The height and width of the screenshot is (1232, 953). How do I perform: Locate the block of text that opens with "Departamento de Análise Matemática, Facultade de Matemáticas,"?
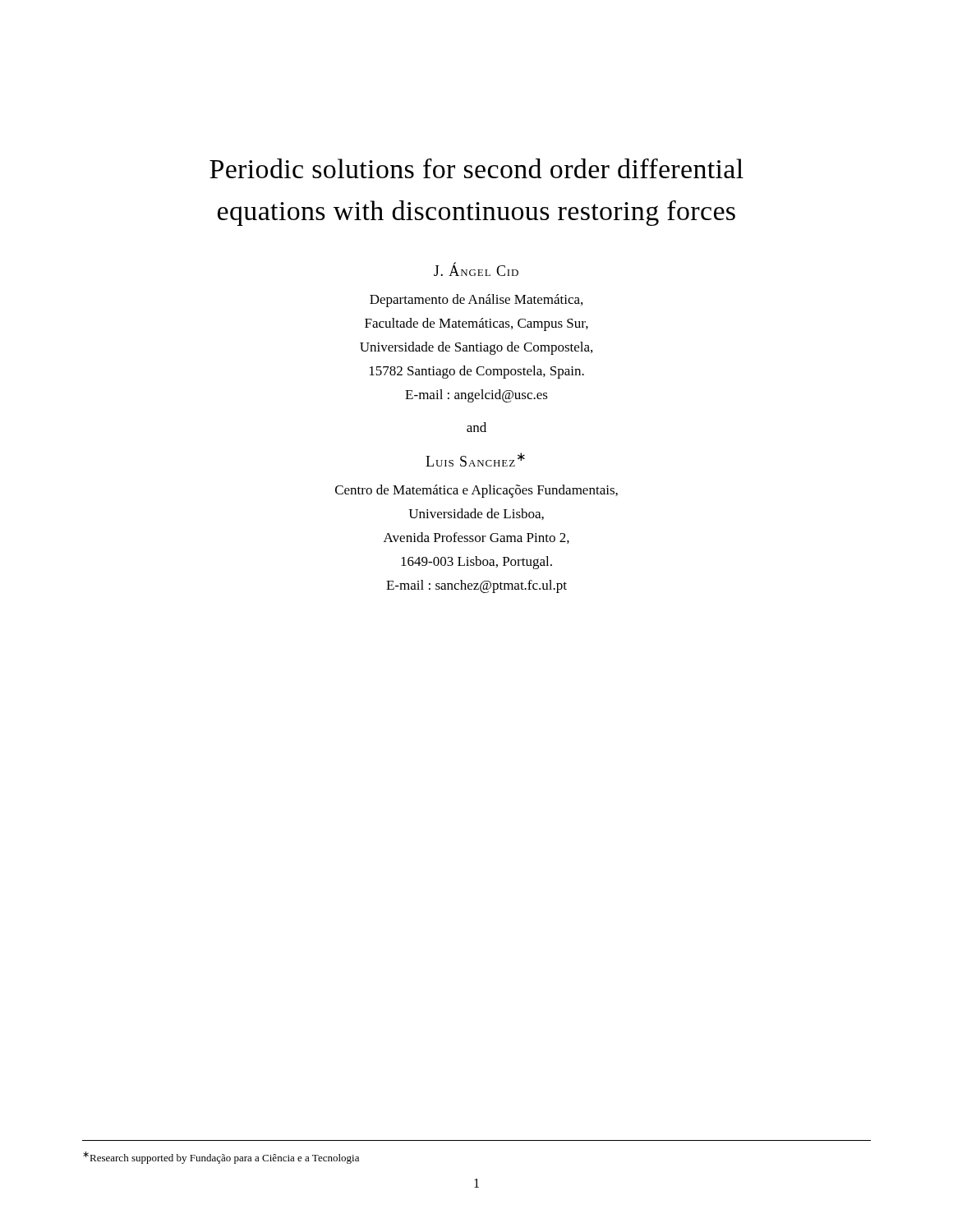pyautogui.click(x=476, y=348)
